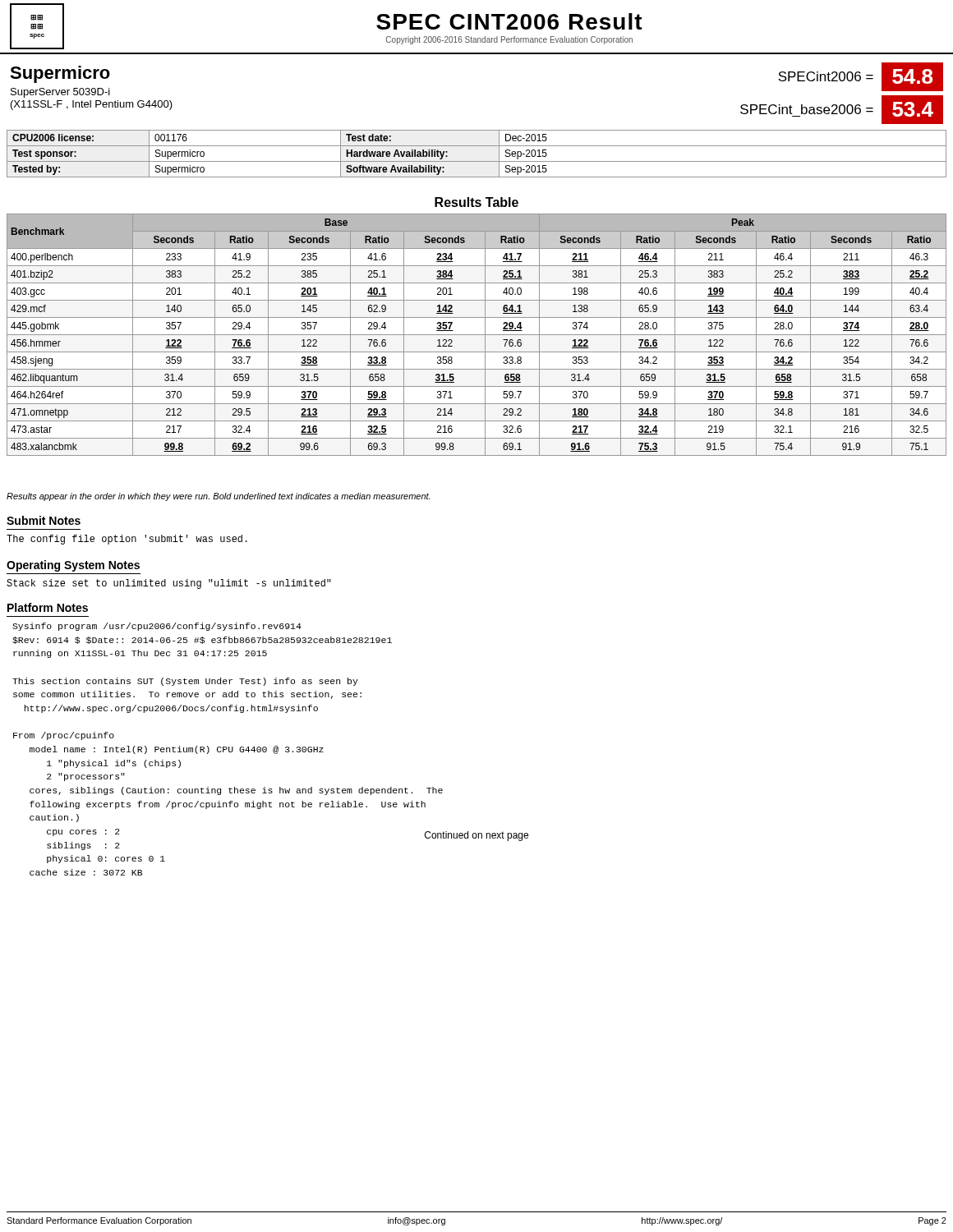The height and width of the screenshot is (1232, 953).
Task: Click on the passage starting "Stack size set to unlimited using"
Action: pos(169,584)
